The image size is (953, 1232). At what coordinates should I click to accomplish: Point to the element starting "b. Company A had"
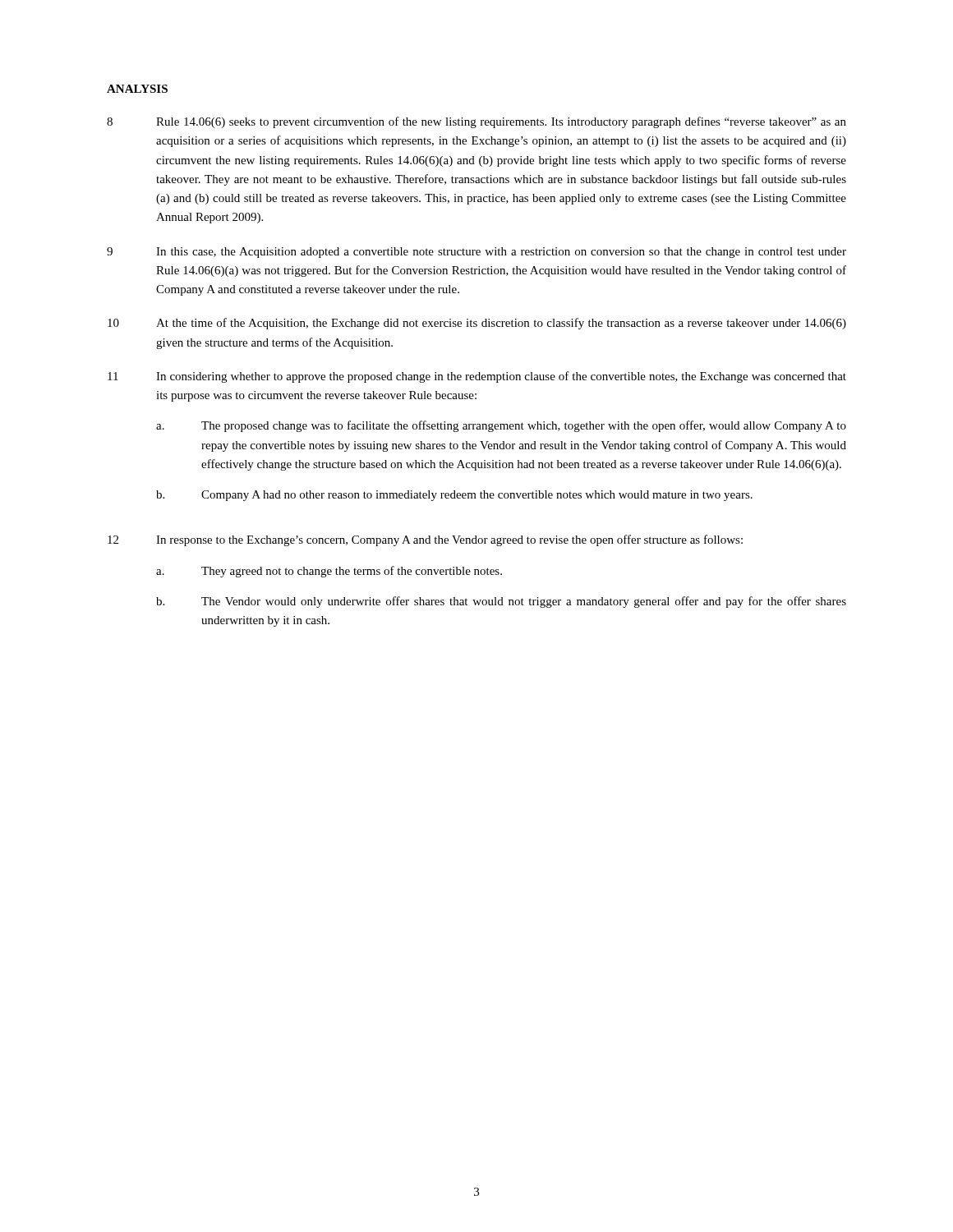[x=501, y=495]
